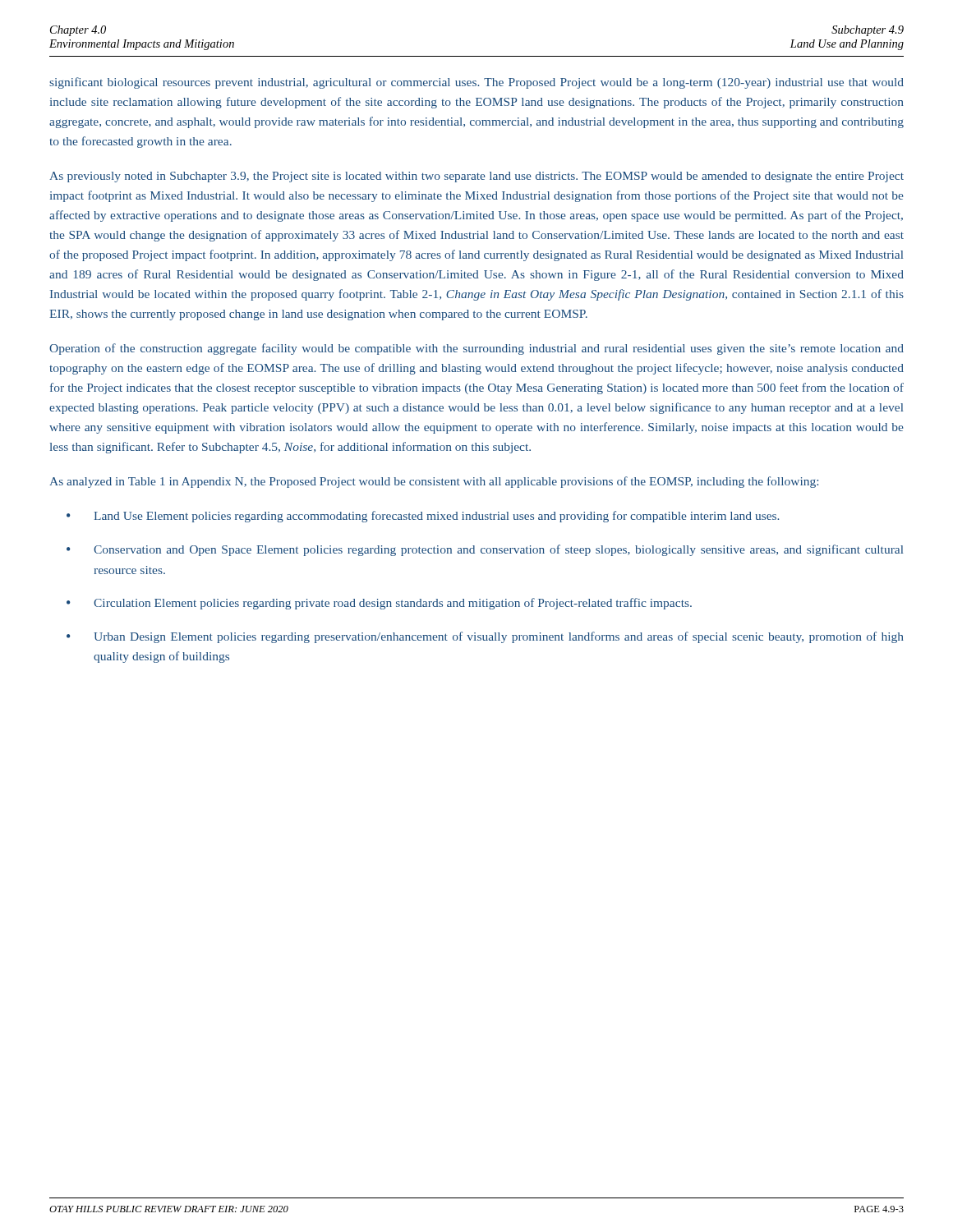Select the text starting "• Land Use Element policies regarding accommodating forecasted"
The width and height of the screenshot is (953, 1232).
476,517
